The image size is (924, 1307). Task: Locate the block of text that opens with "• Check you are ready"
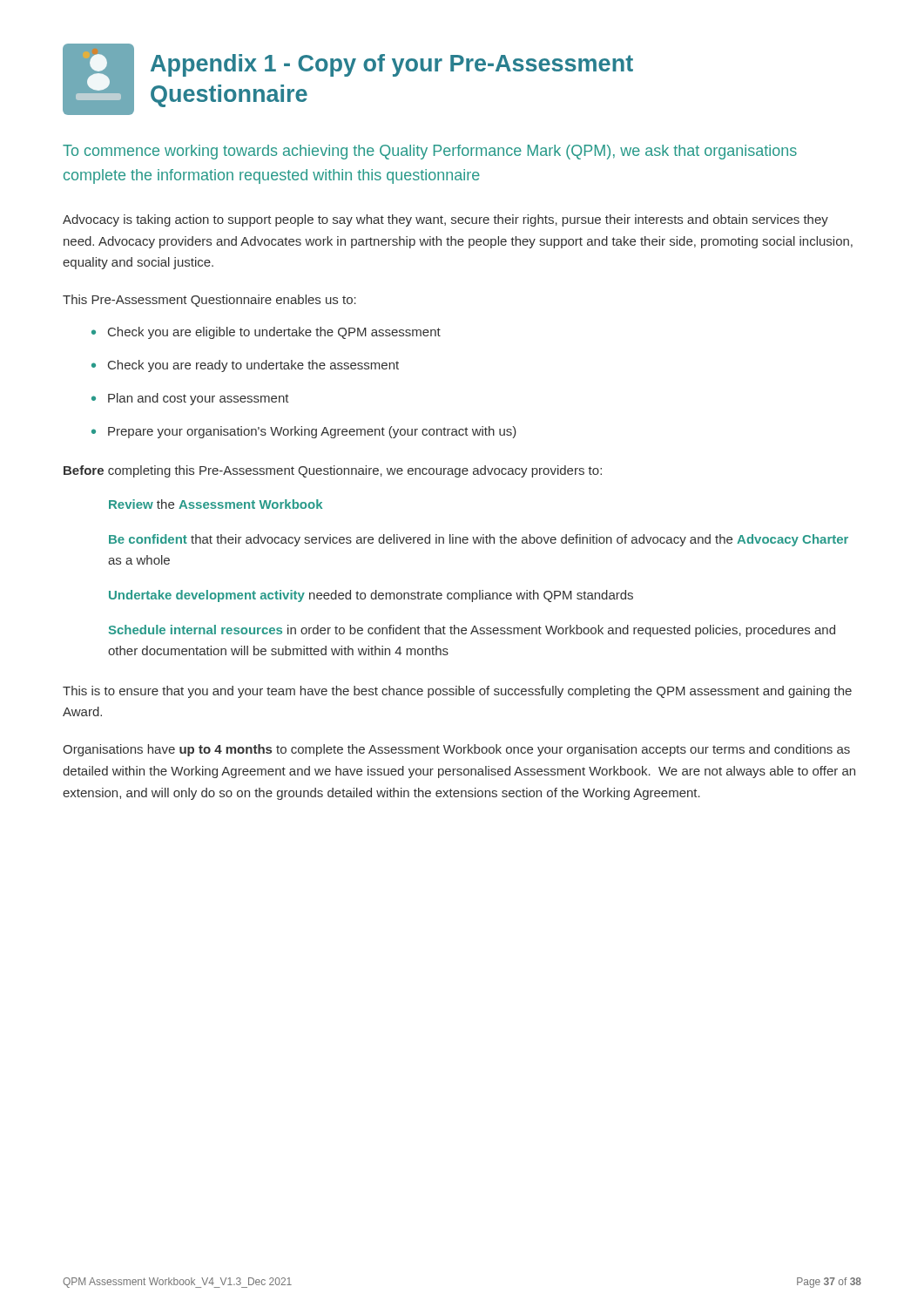[x=245, y=365]
